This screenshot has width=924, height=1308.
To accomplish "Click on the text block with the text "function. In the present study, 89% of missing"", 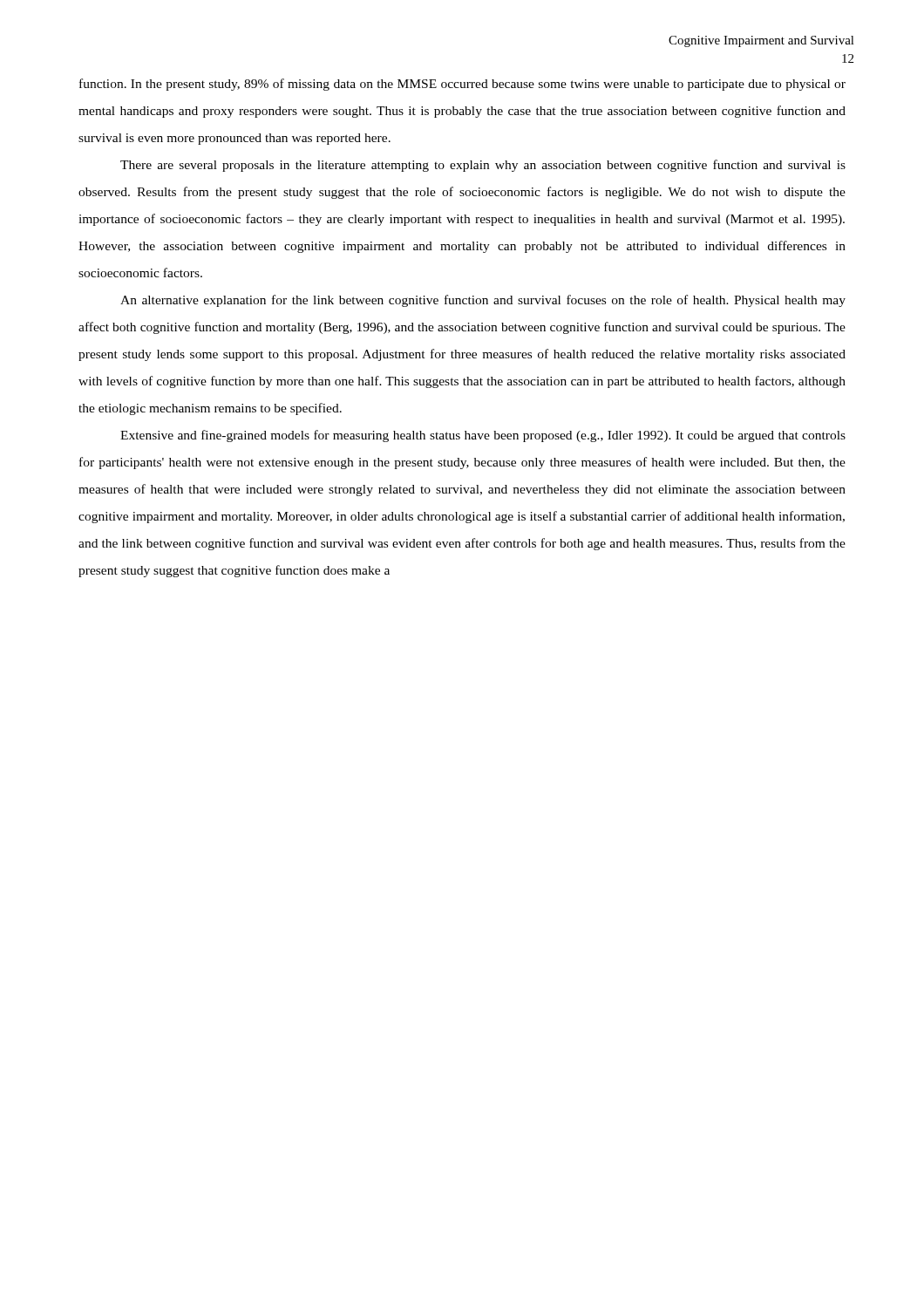I will (x=462, y=110).
